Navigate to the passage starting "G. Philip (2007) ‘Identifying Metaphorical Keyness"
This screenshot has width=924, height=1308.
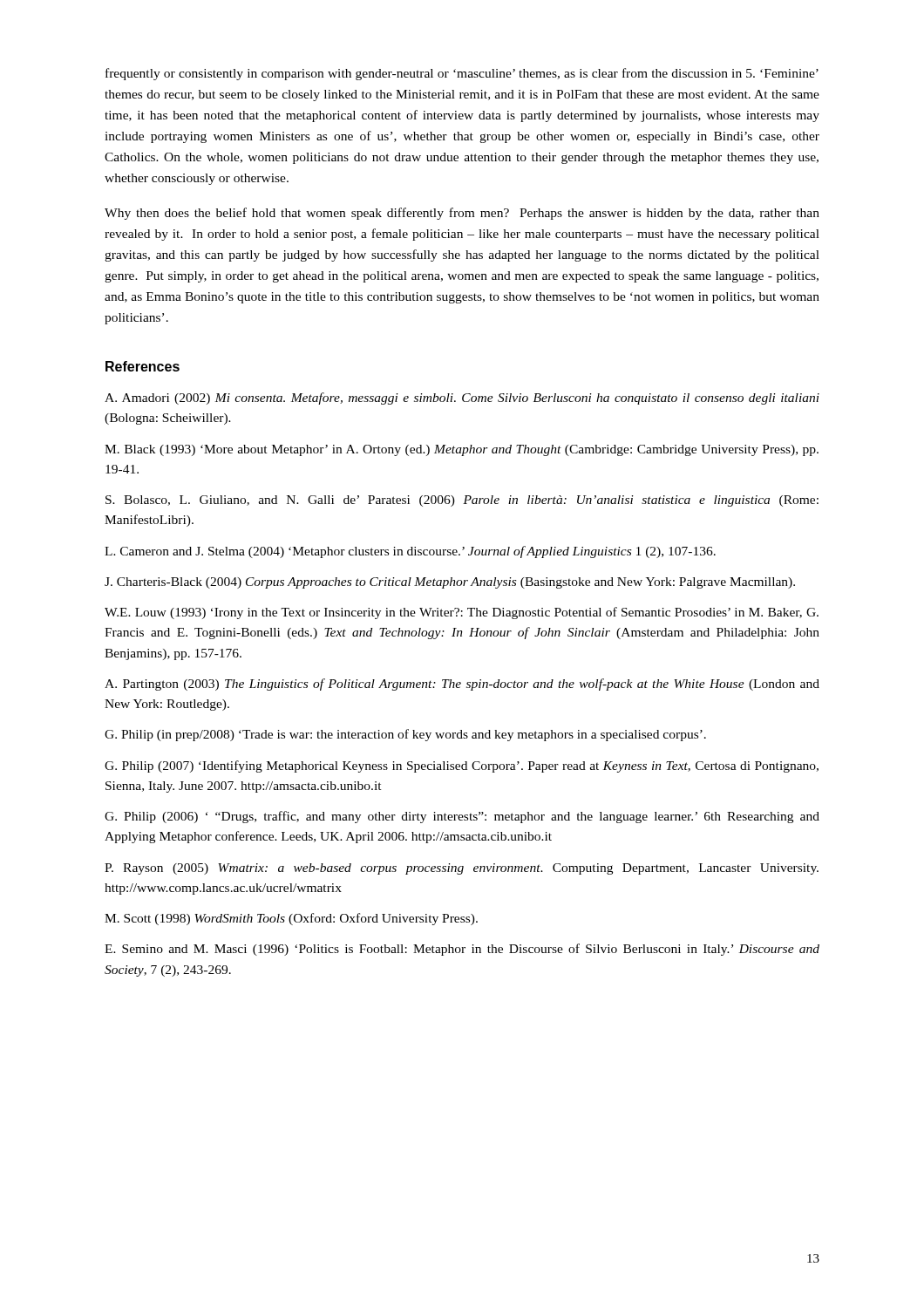coord(462,775)
